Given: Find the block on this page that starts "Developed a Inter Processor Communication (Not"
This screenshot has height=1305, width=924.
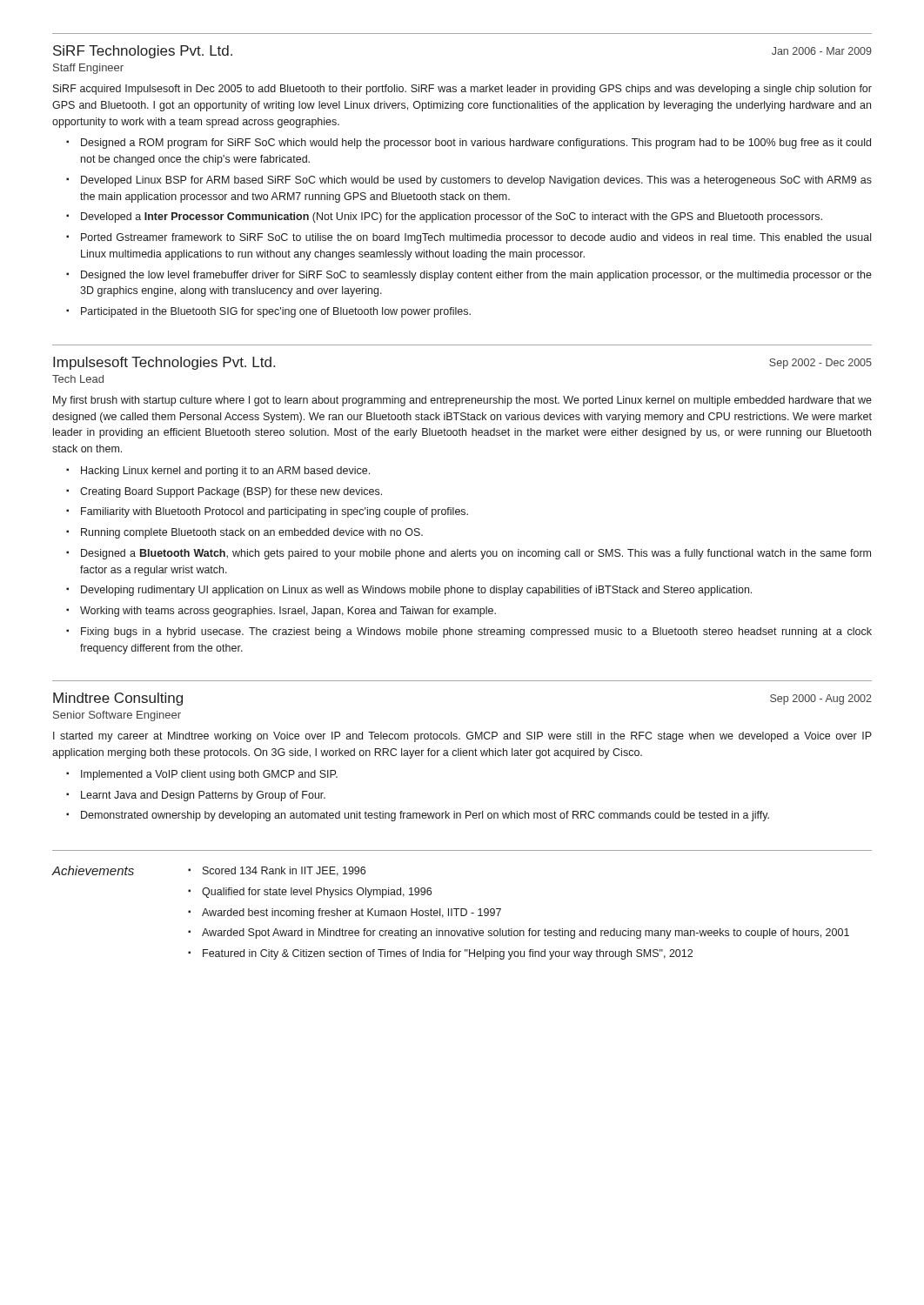Looking at the screenshot, I should (x=452, y=217).
